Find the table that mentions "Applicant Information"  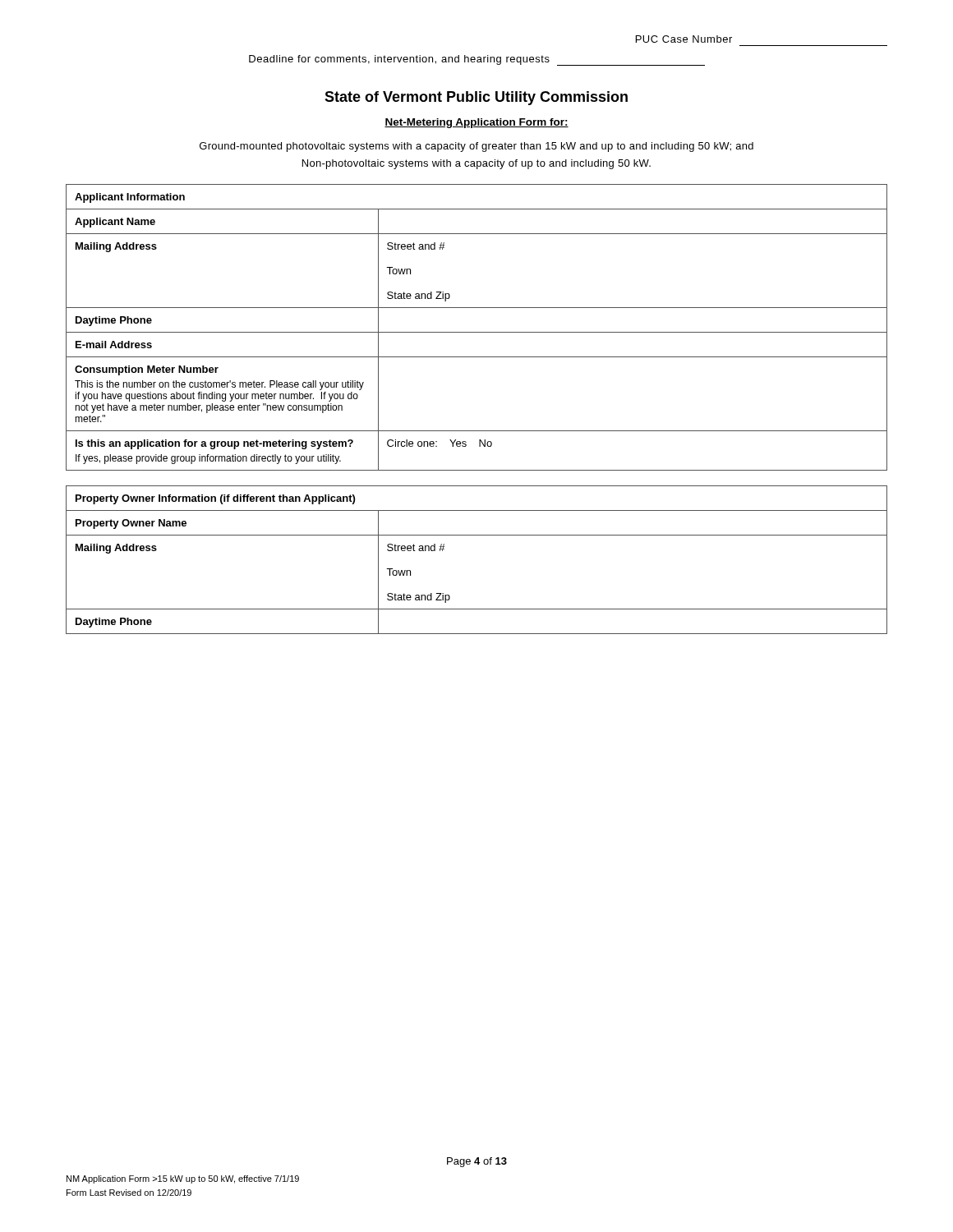click(x=476, y=327)
